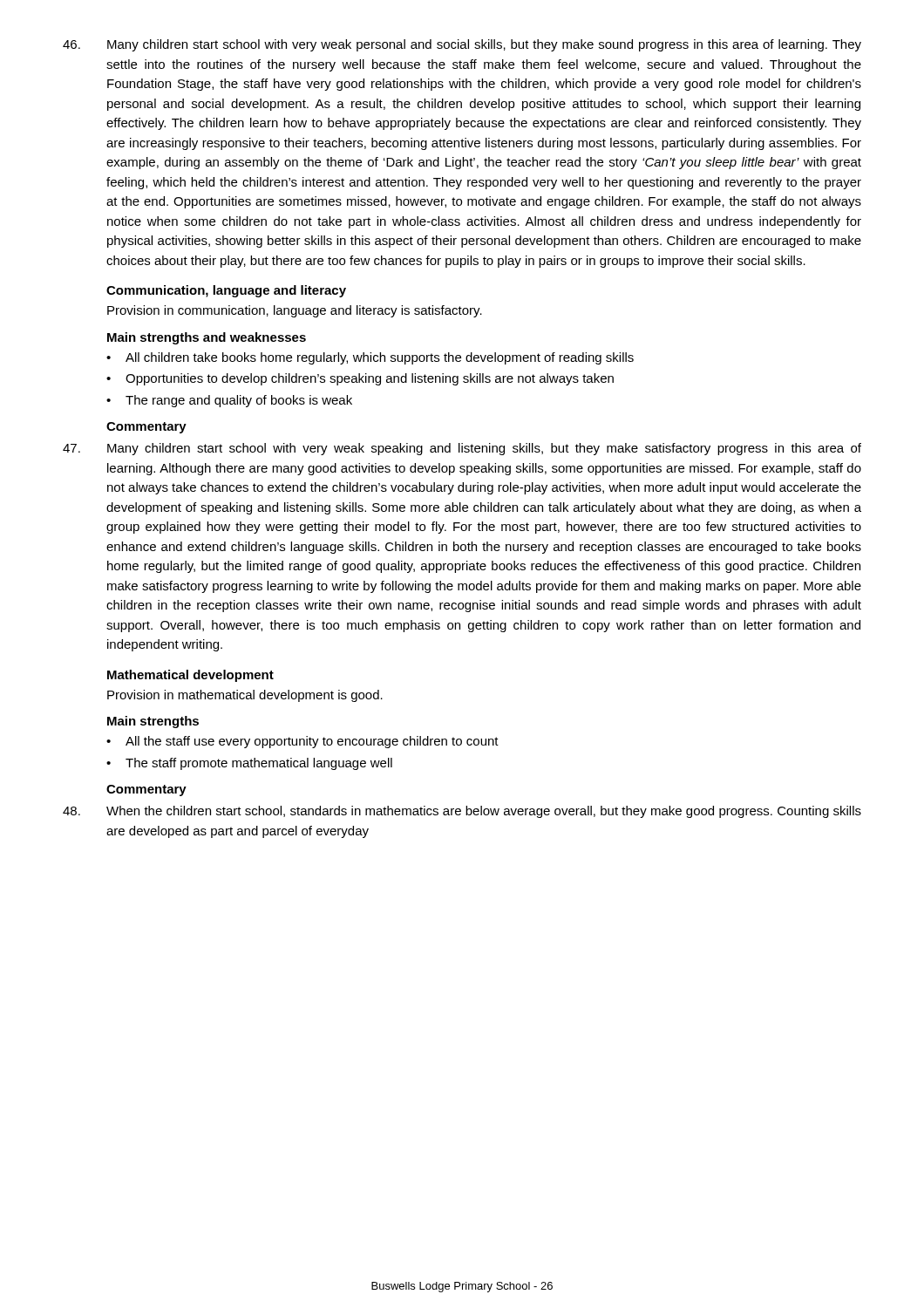This screenshot has height=1308, width=924.
Task: Select the list item with the text "46. Many children start school"
Action: pos(462,153)
